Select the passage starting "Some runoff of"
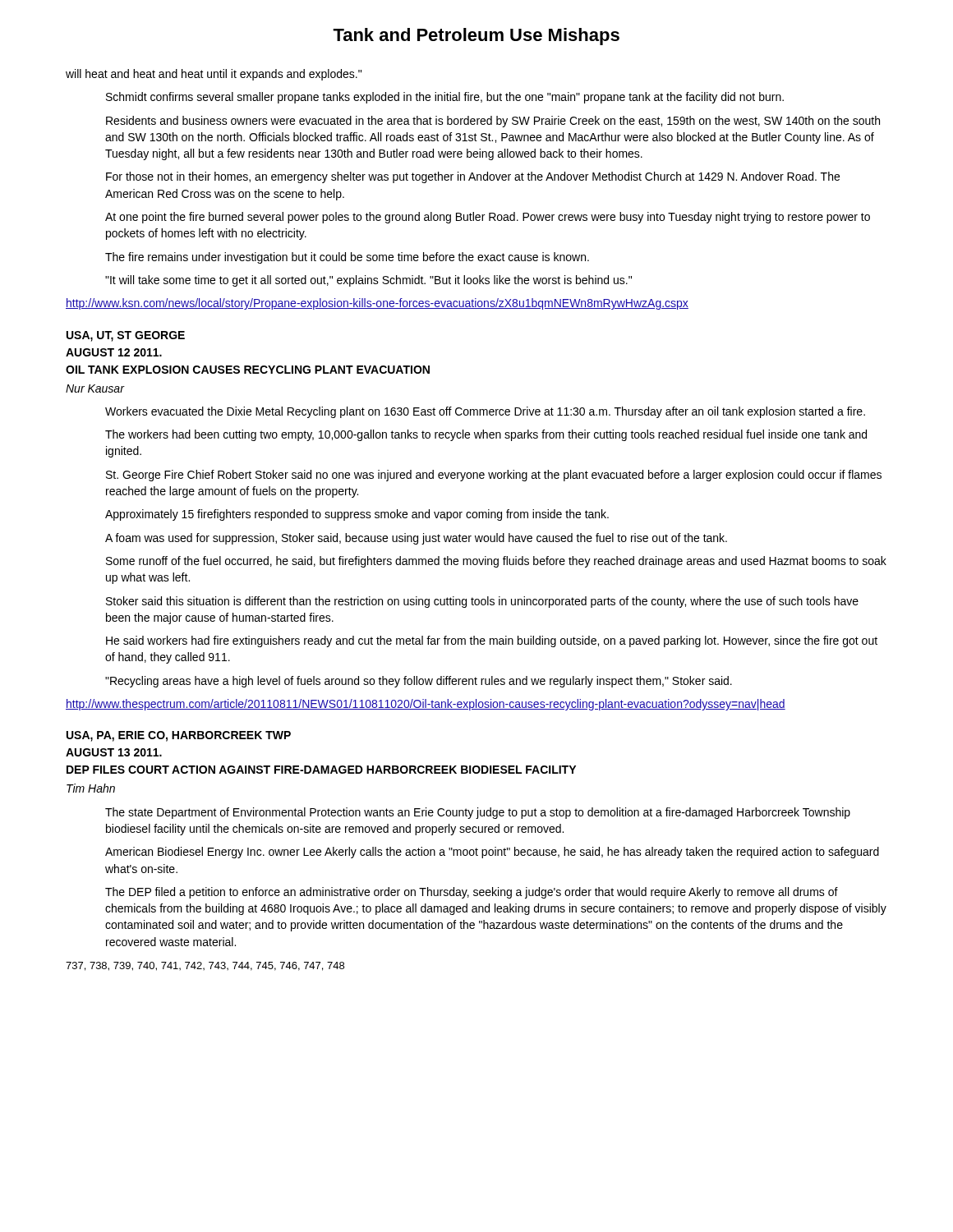This screenshot has height=1232, width=953. [x=496, y=569]
